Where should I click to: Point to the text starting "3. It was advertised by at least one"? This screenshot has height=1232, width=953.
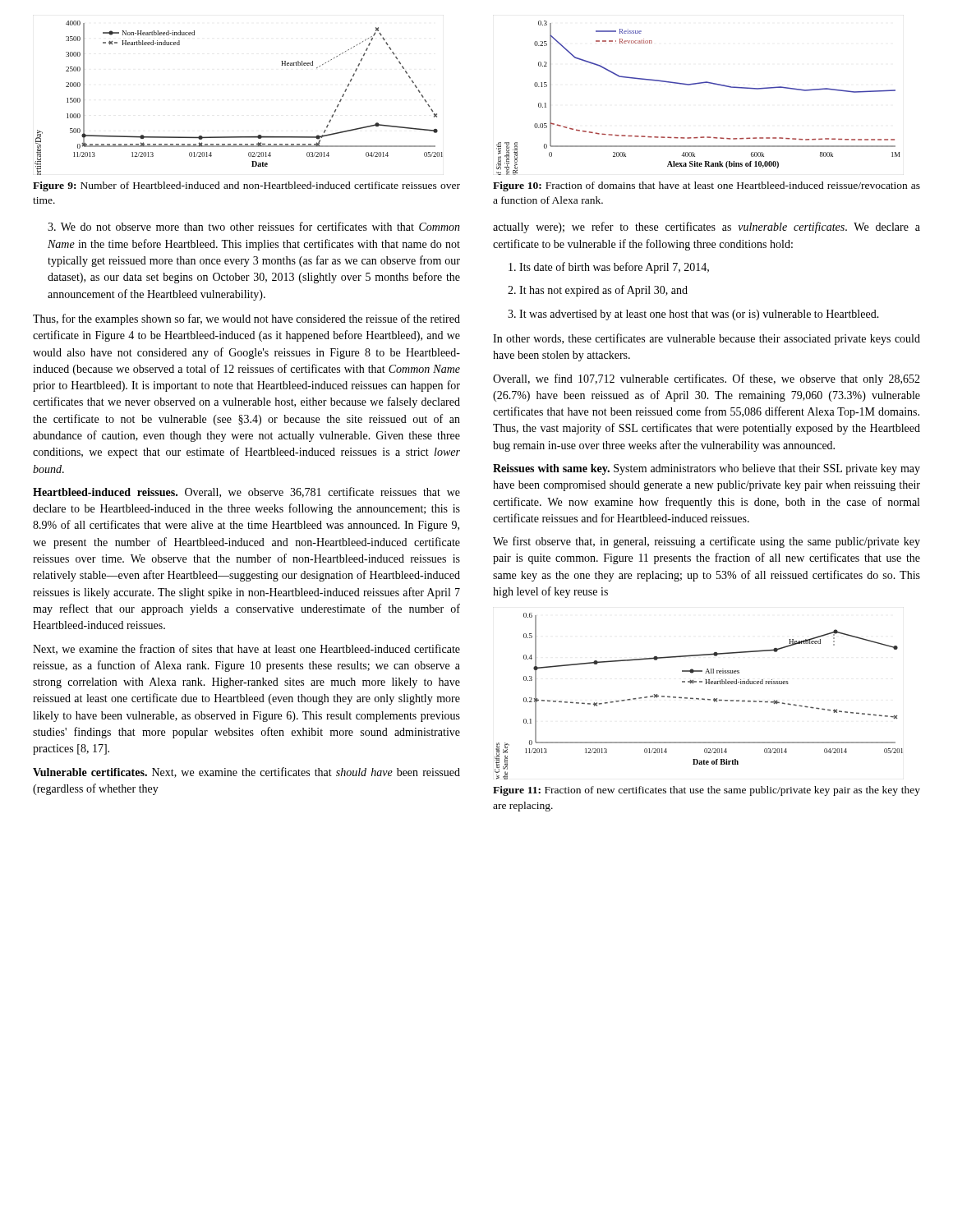tap(693, 314)
